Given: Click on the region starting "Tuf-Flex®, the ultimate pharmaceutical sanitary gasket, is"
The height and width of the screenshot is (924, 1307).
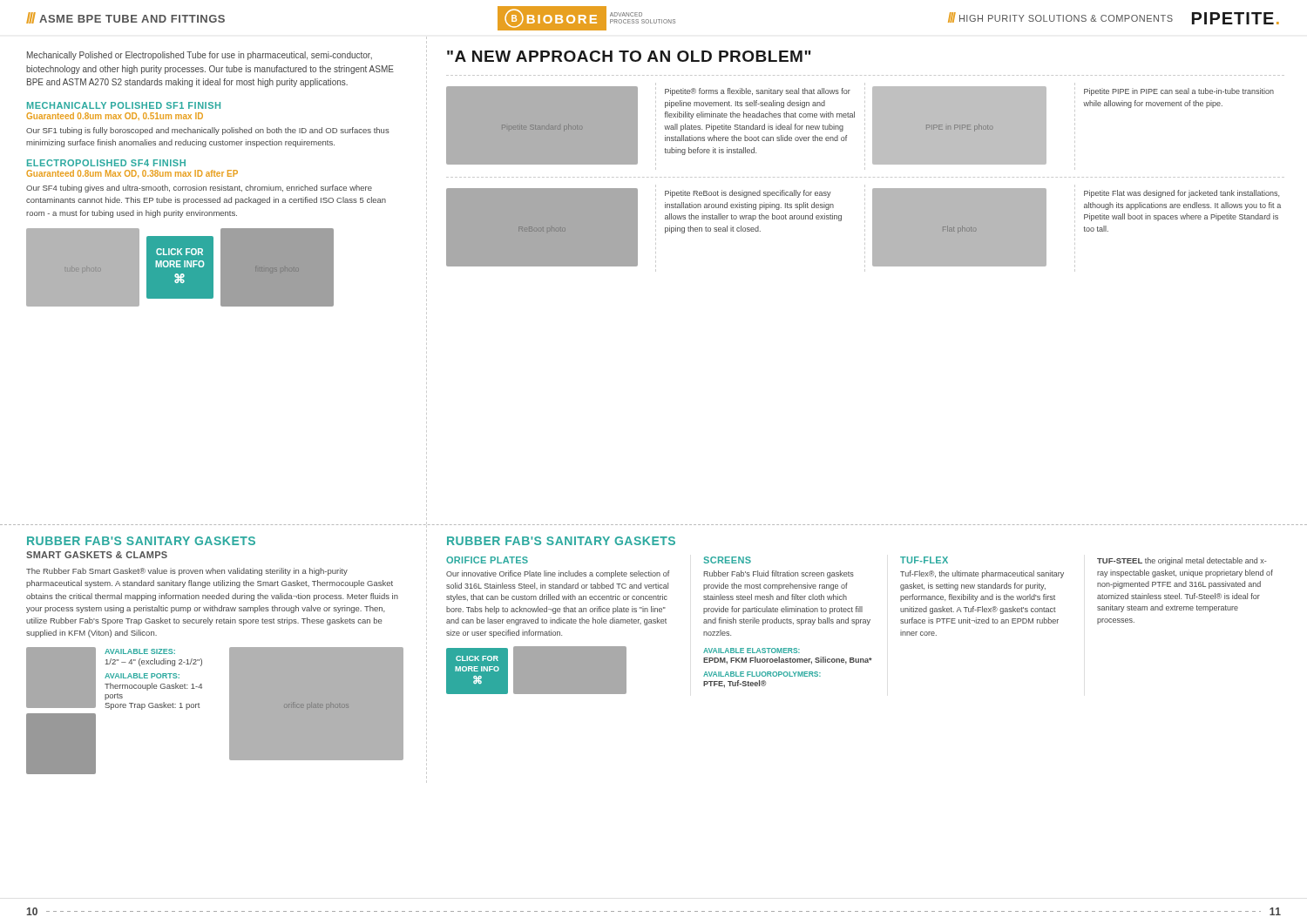Looking at the screenshot, I should 982,603.
